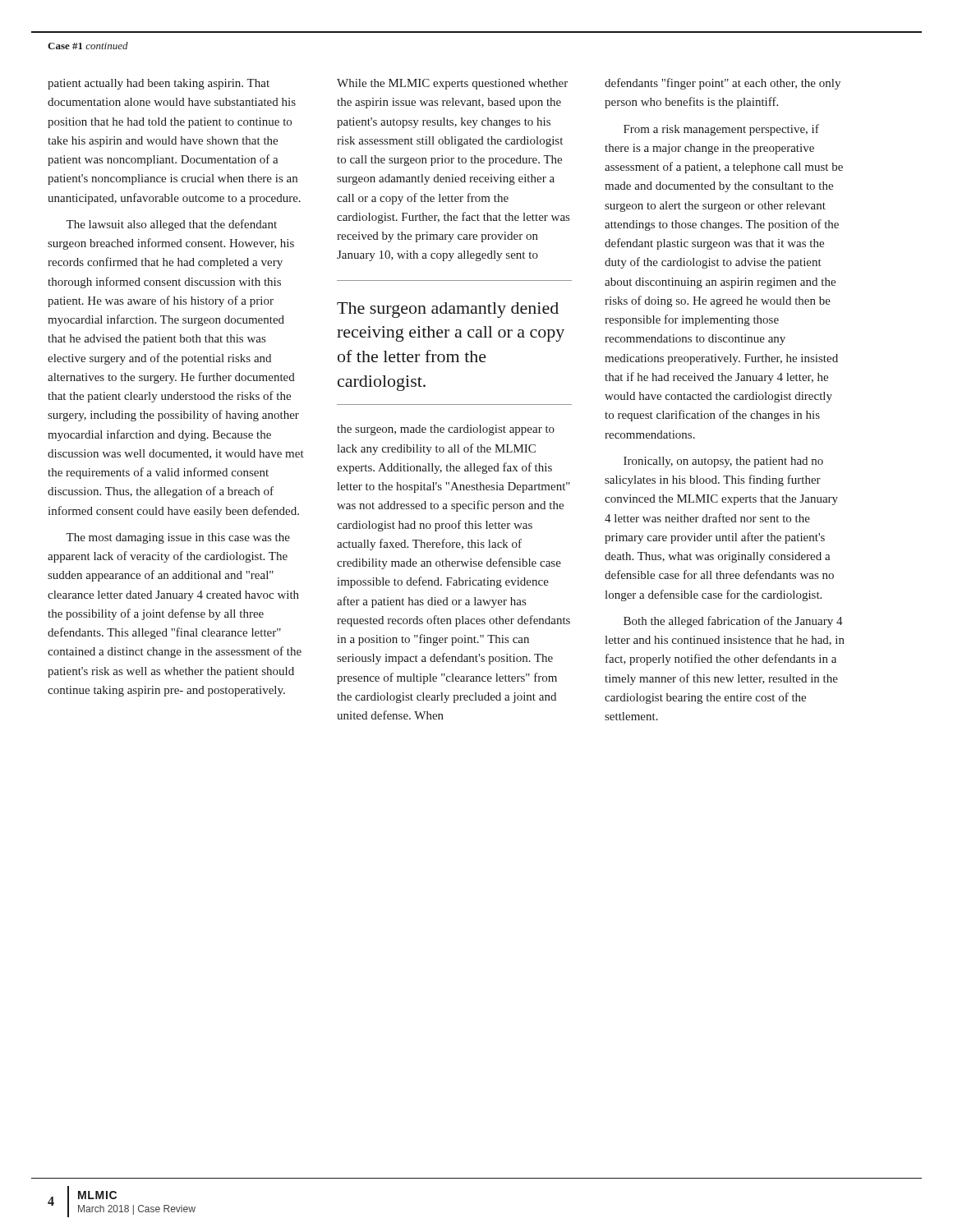Find the block on this page that starts "patient actually had"

click(x=176, y=387)
